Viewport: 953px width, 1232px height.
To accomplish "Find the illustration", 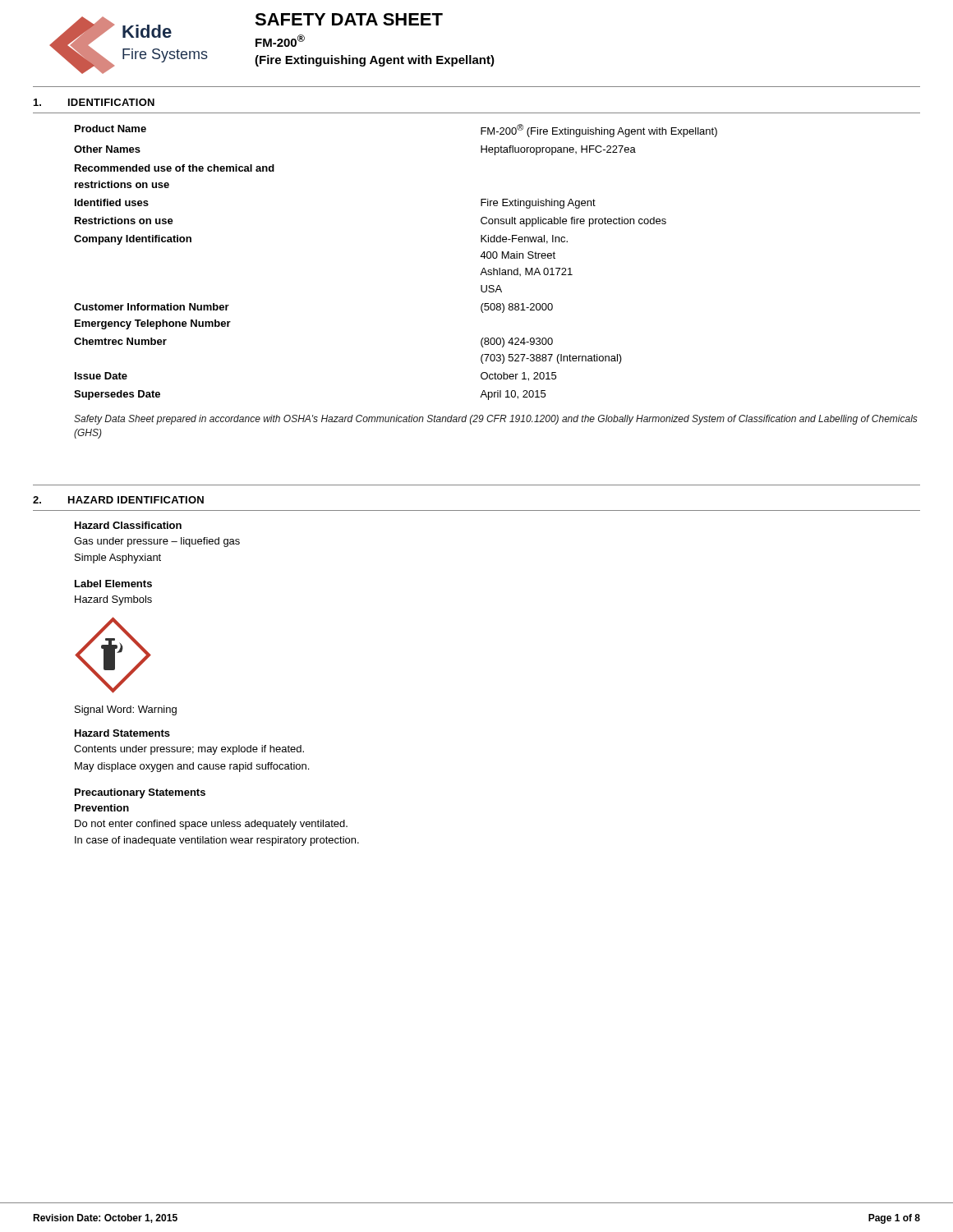I will (x=497, y=657).
